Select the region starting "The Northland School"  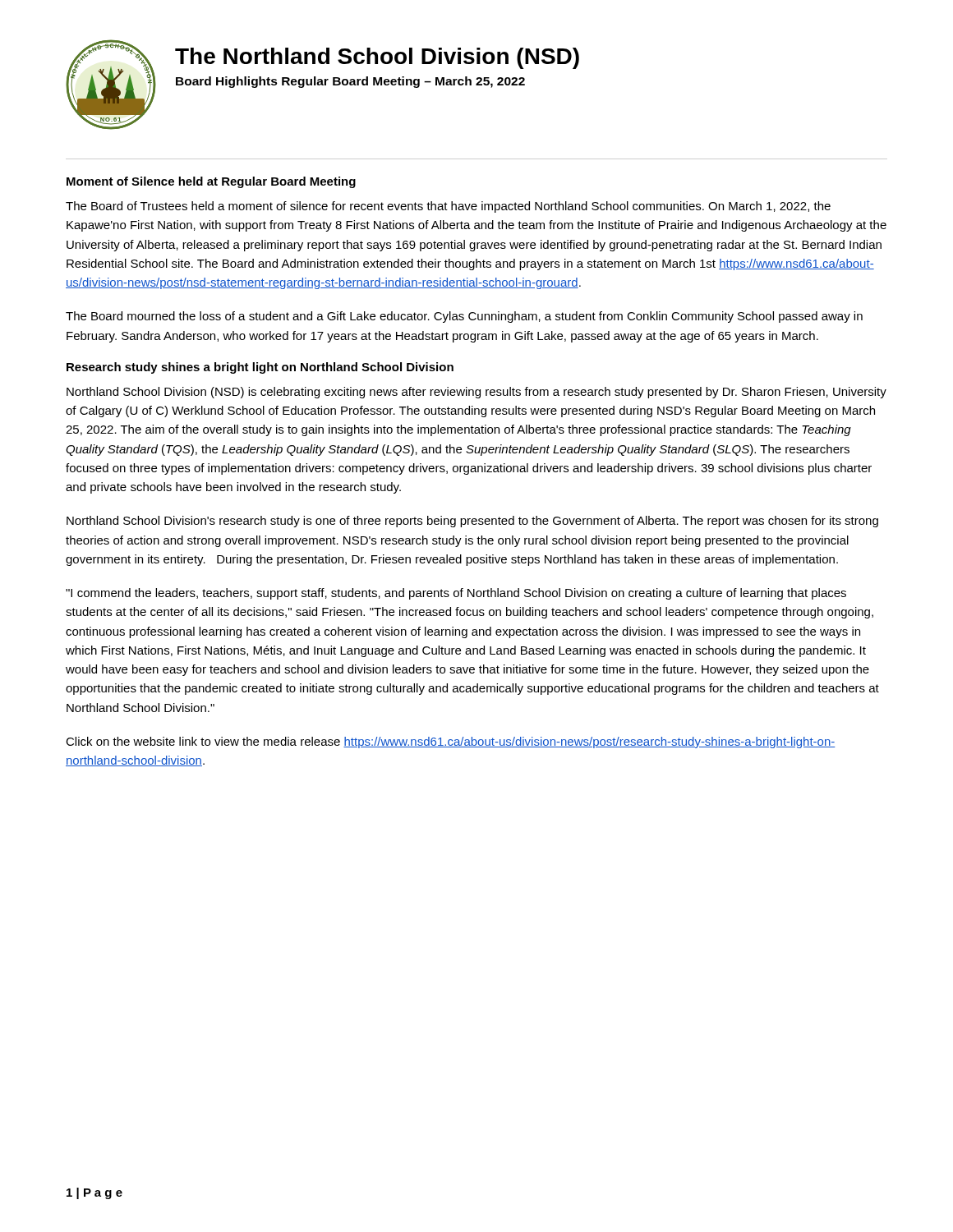click(378, 56)
